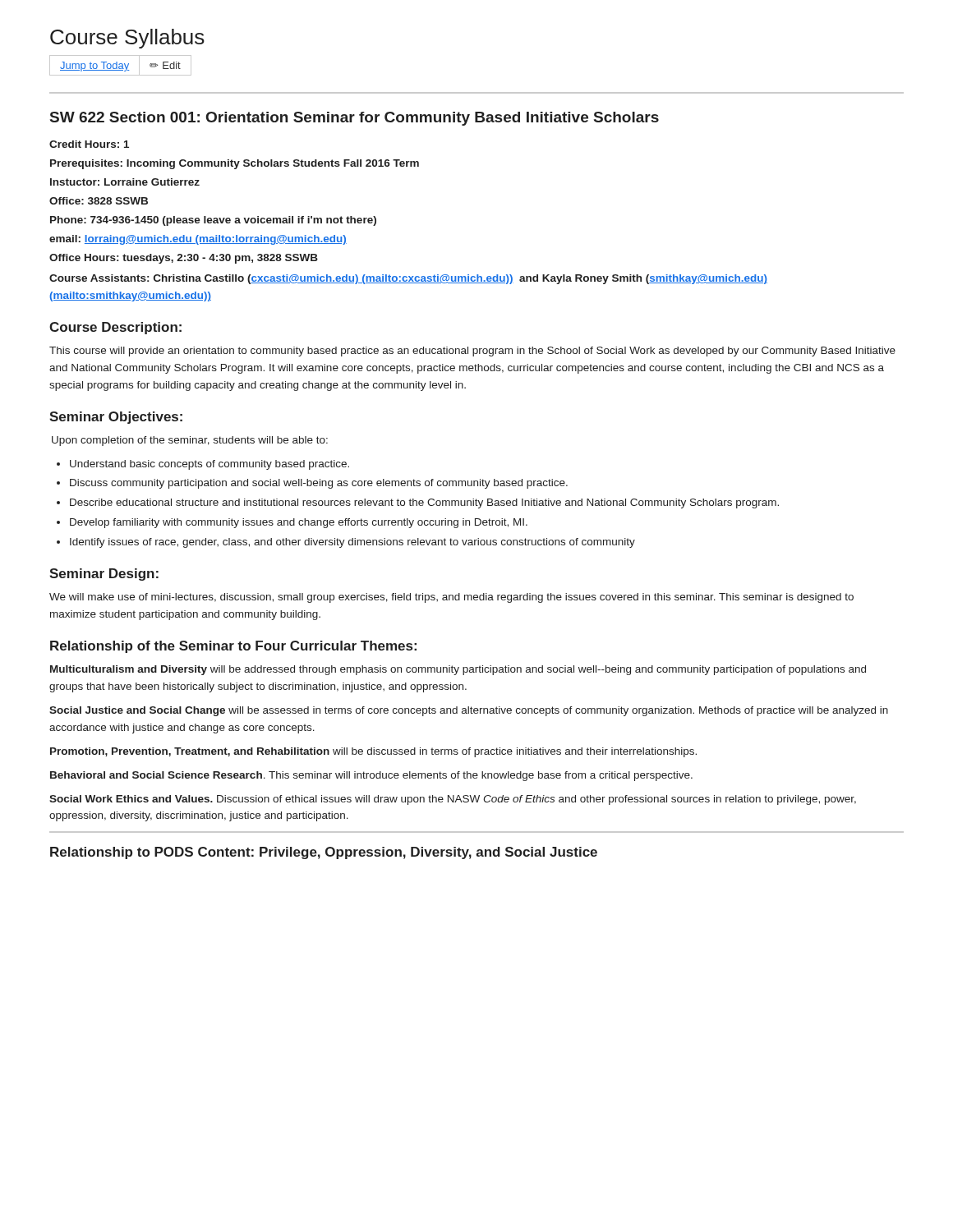Image resolution: width=953 pixels, height=1232 pixels.
Task: Navigate to the passage starting "Prerequisites: Incoming Community Scholars Students"
Action: (x=234, y=163)
